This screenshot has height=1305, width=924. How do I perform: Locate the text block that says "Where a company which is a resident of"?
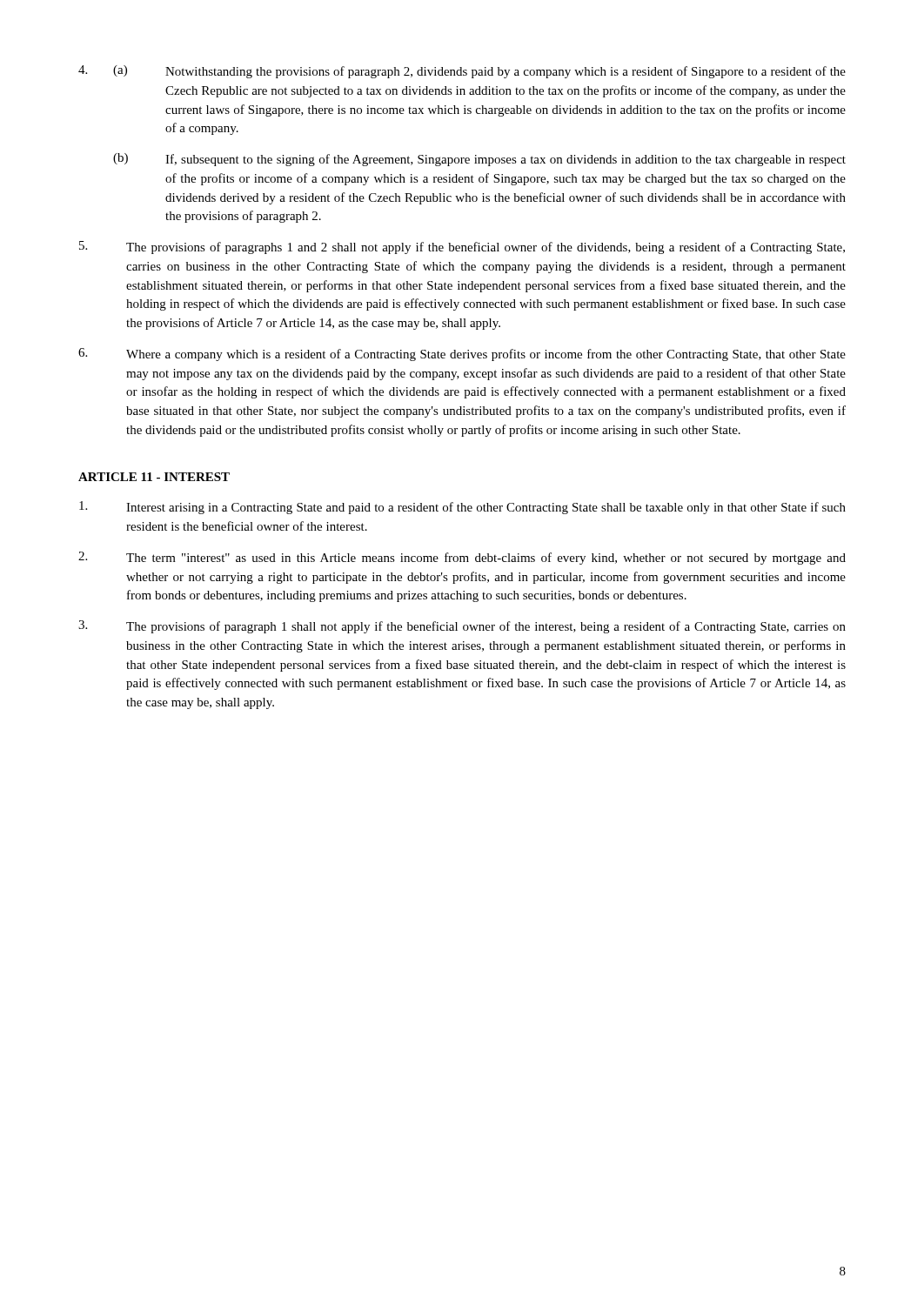[462, 392]
